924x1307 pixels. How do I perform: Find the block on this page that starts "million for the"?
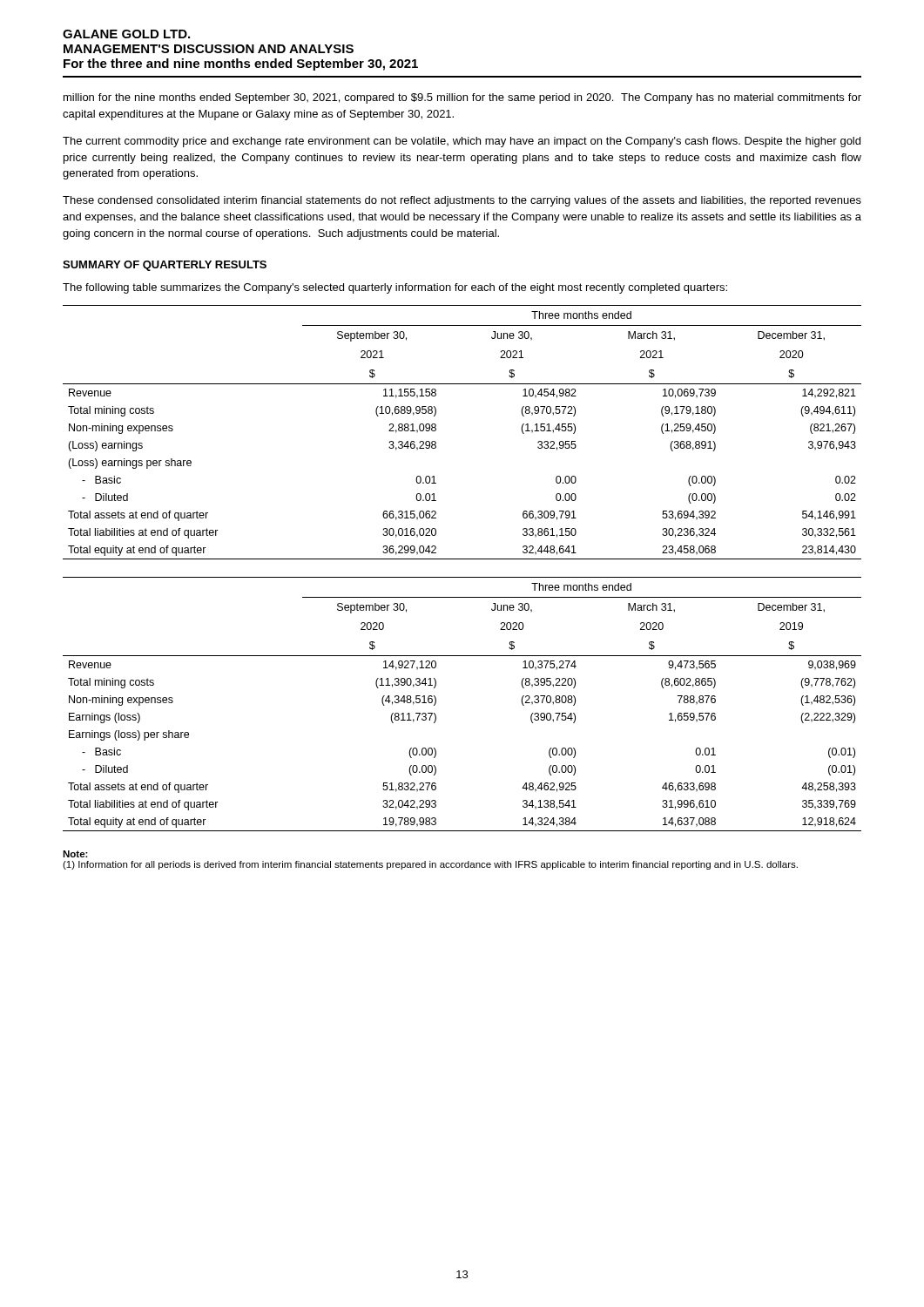coord(462,105)
